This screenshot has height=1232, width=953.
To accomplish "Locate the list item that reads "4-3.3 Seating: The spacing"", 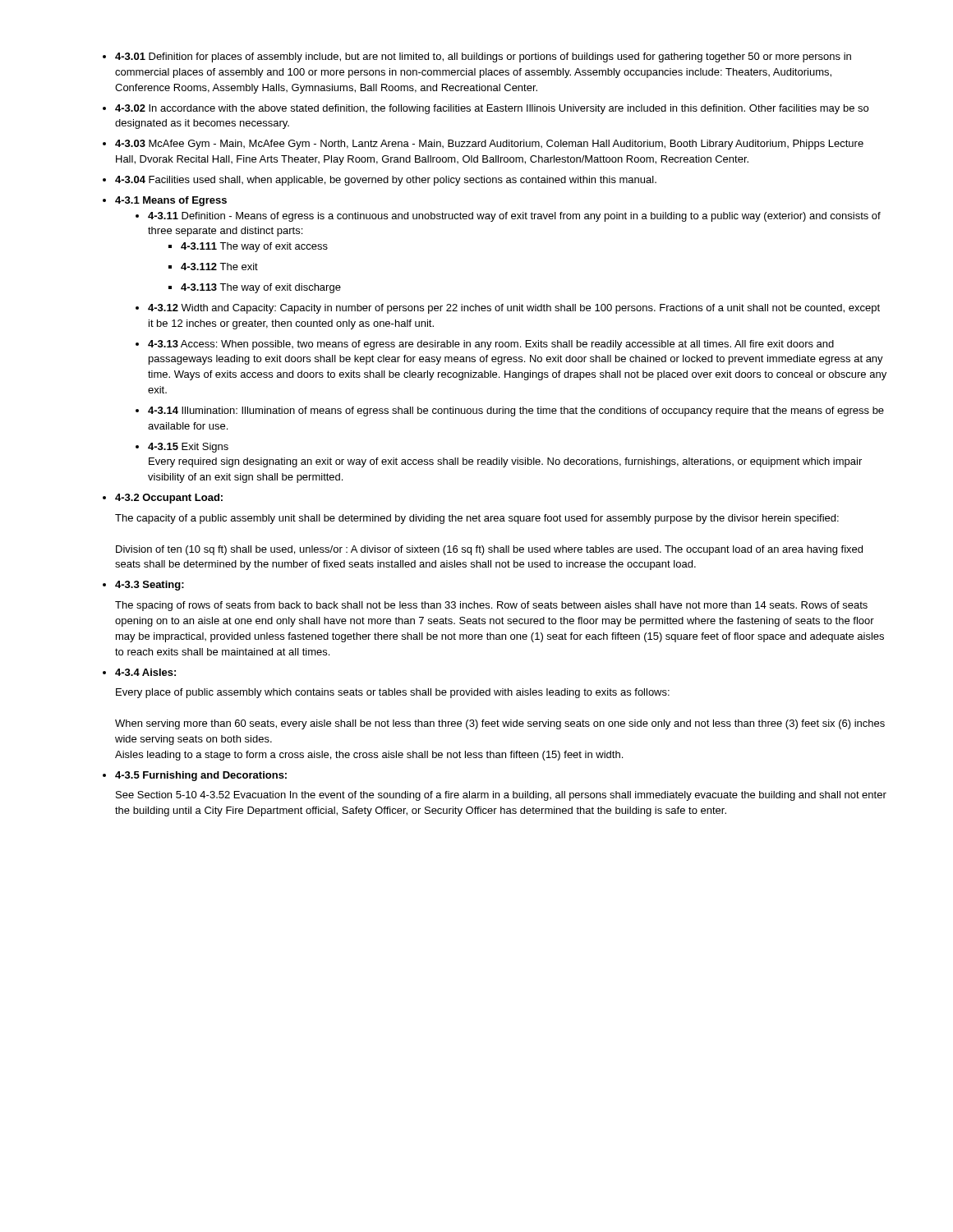I will point(501,619).
